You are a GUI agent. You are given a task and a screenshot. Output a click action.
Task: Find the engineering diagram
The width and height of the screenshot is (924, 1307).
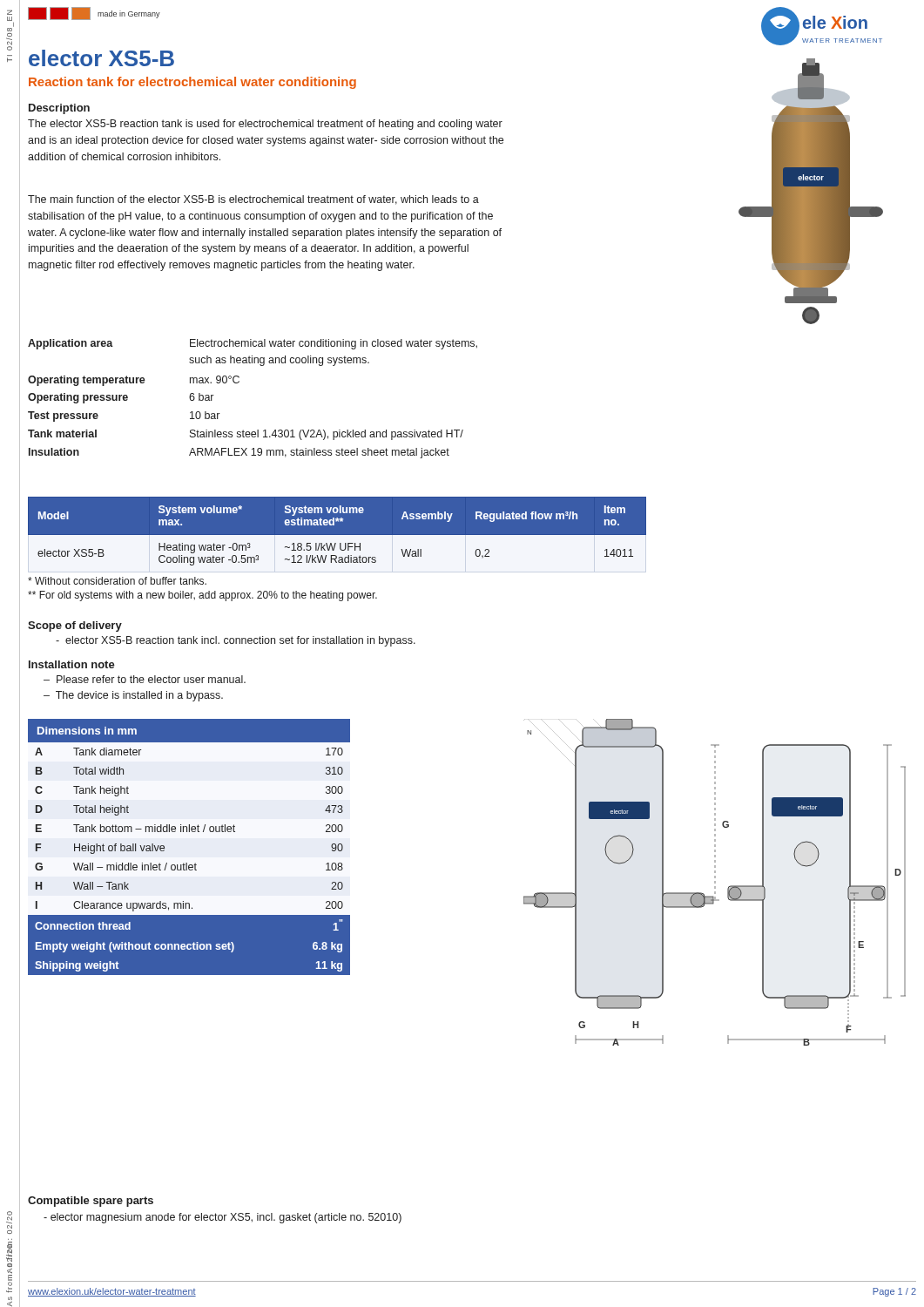point(715,884)
